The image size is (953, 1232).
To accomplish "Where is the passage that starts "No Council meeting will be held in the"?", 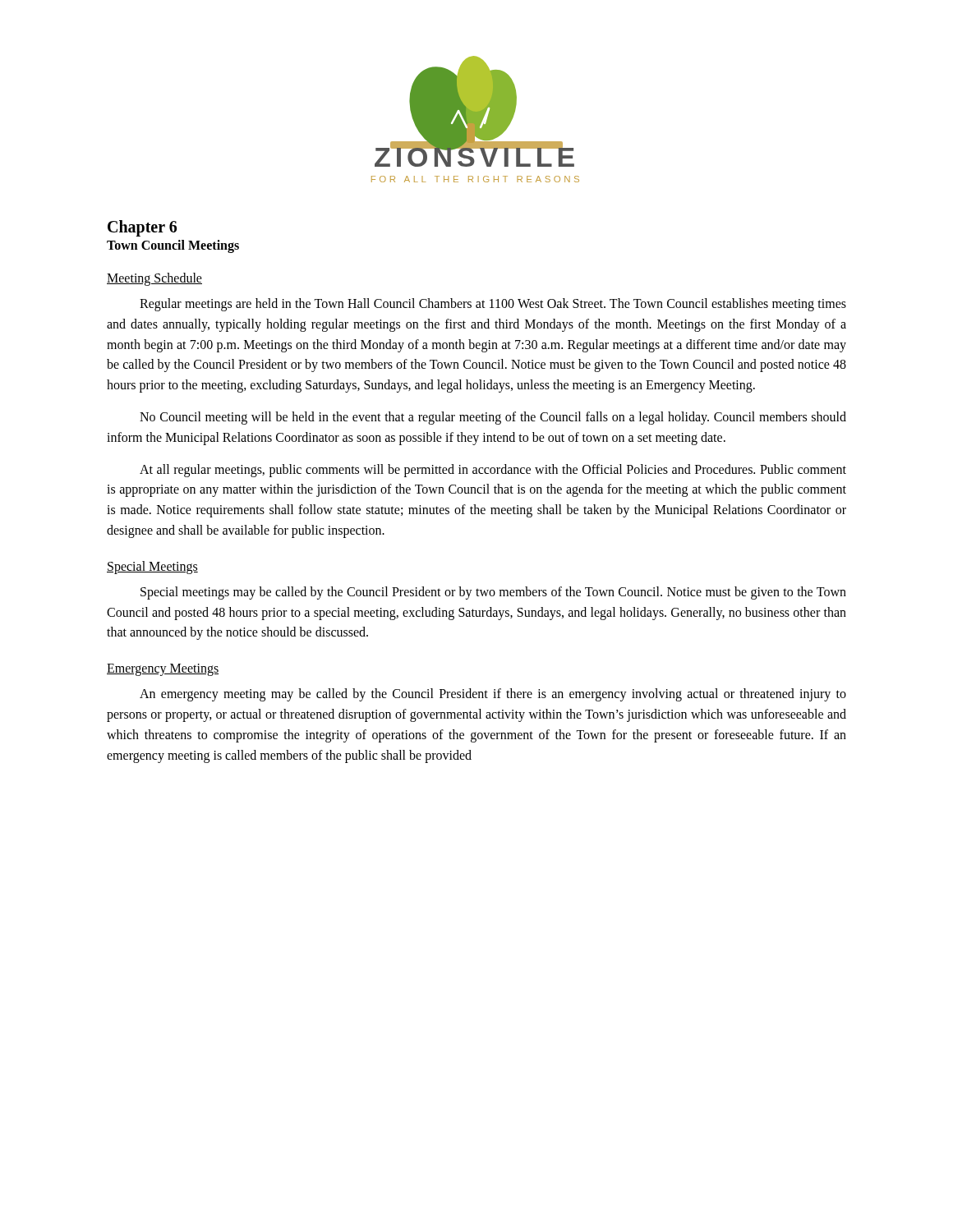I will point(476,428).
